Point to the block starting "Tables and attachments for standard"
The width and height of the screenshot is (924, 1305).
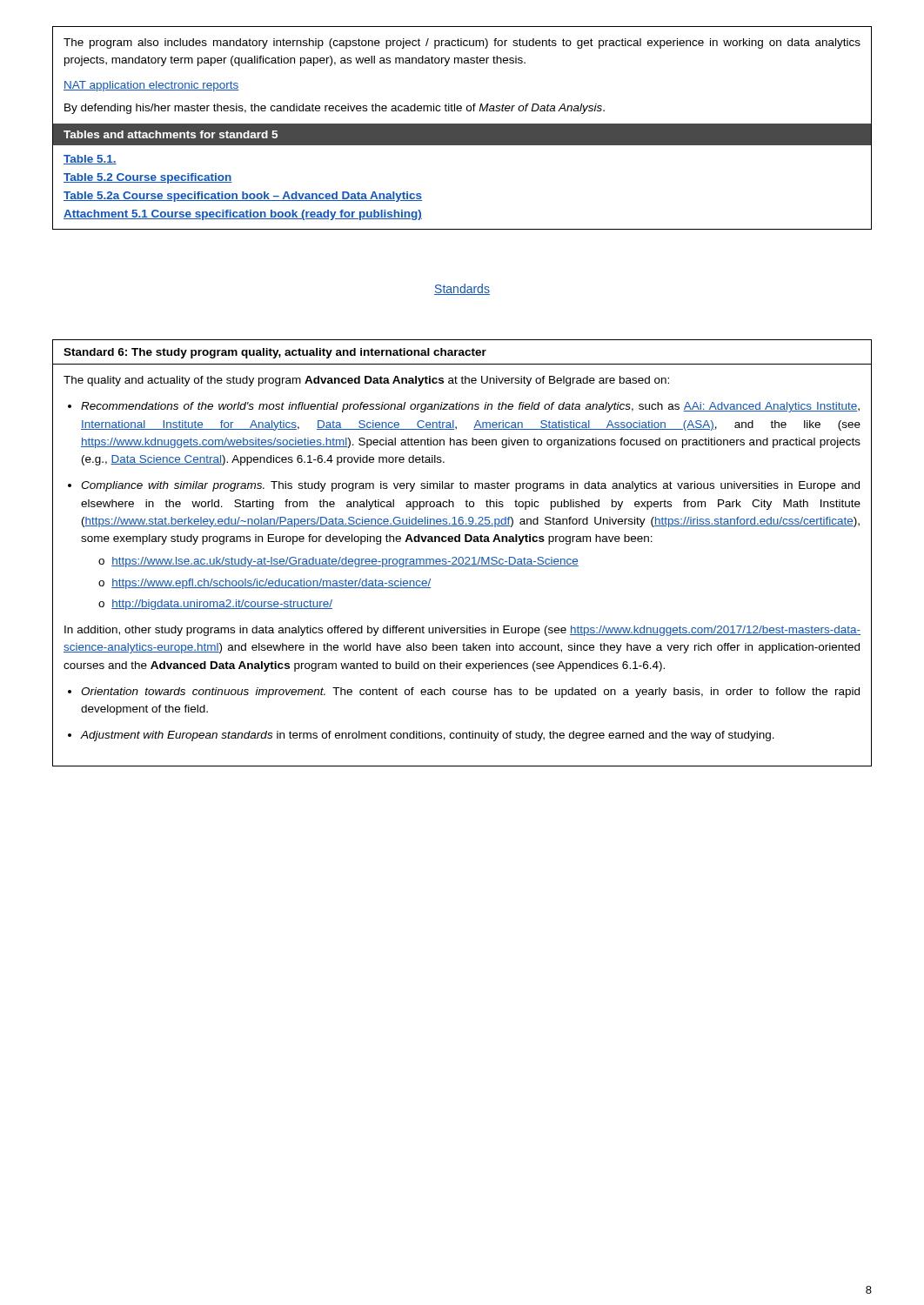click(171, 134)
